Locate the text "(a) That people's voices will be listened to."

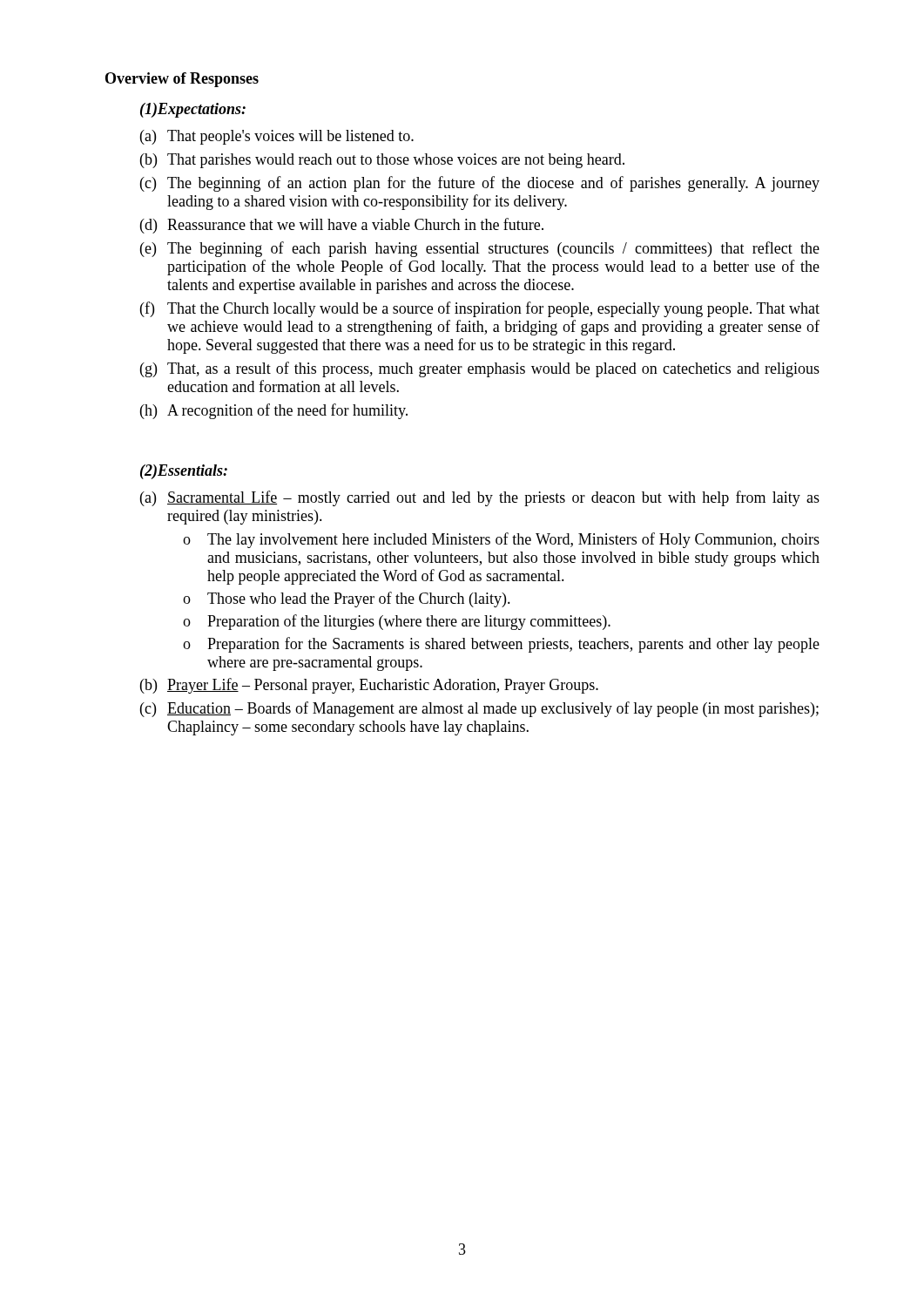point(277,137)
